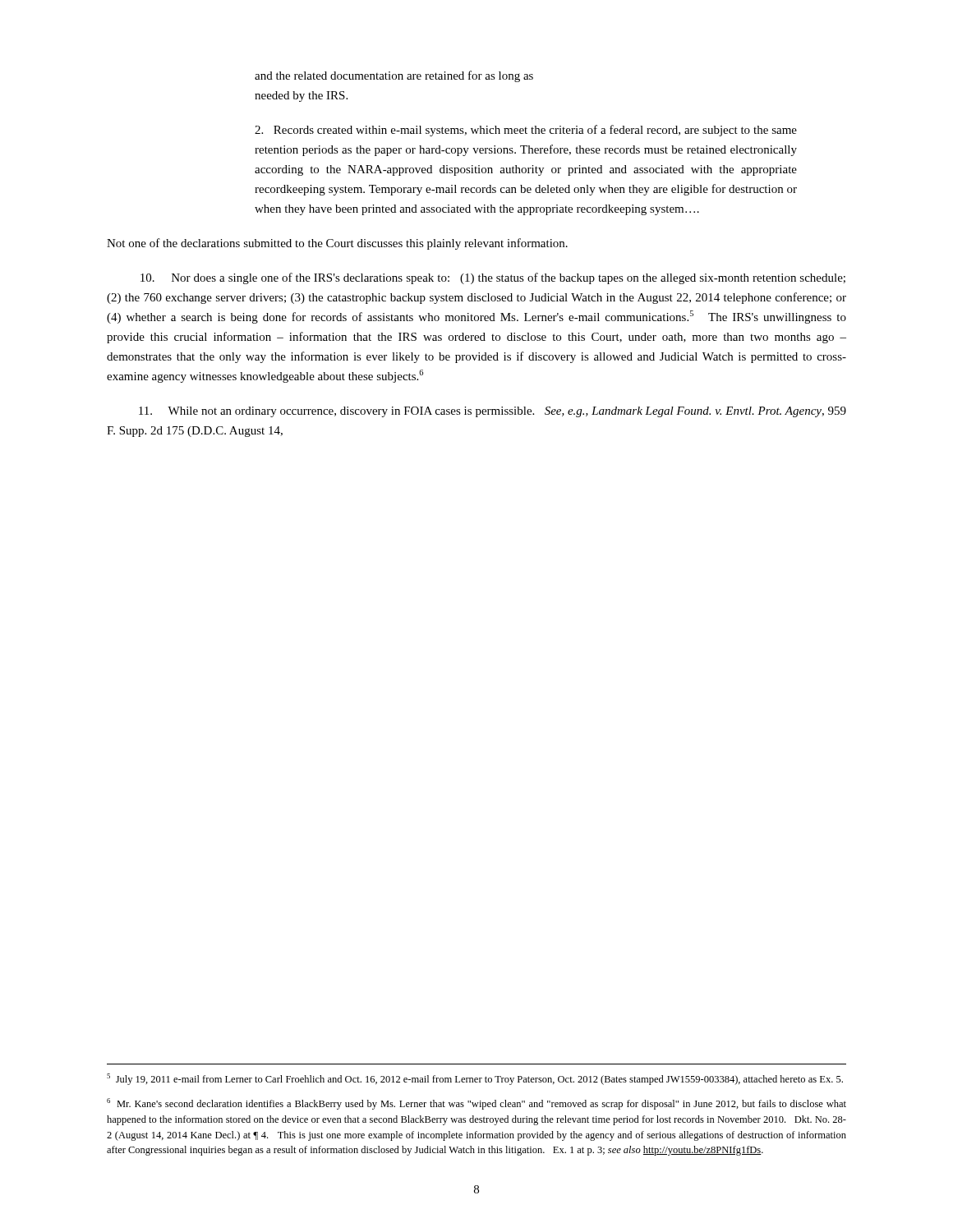Where is the passage that starts "Records created within e-mail systems, which meet"?
Viewport: 953px width, 1232px height.
click(x=526, y=169)
